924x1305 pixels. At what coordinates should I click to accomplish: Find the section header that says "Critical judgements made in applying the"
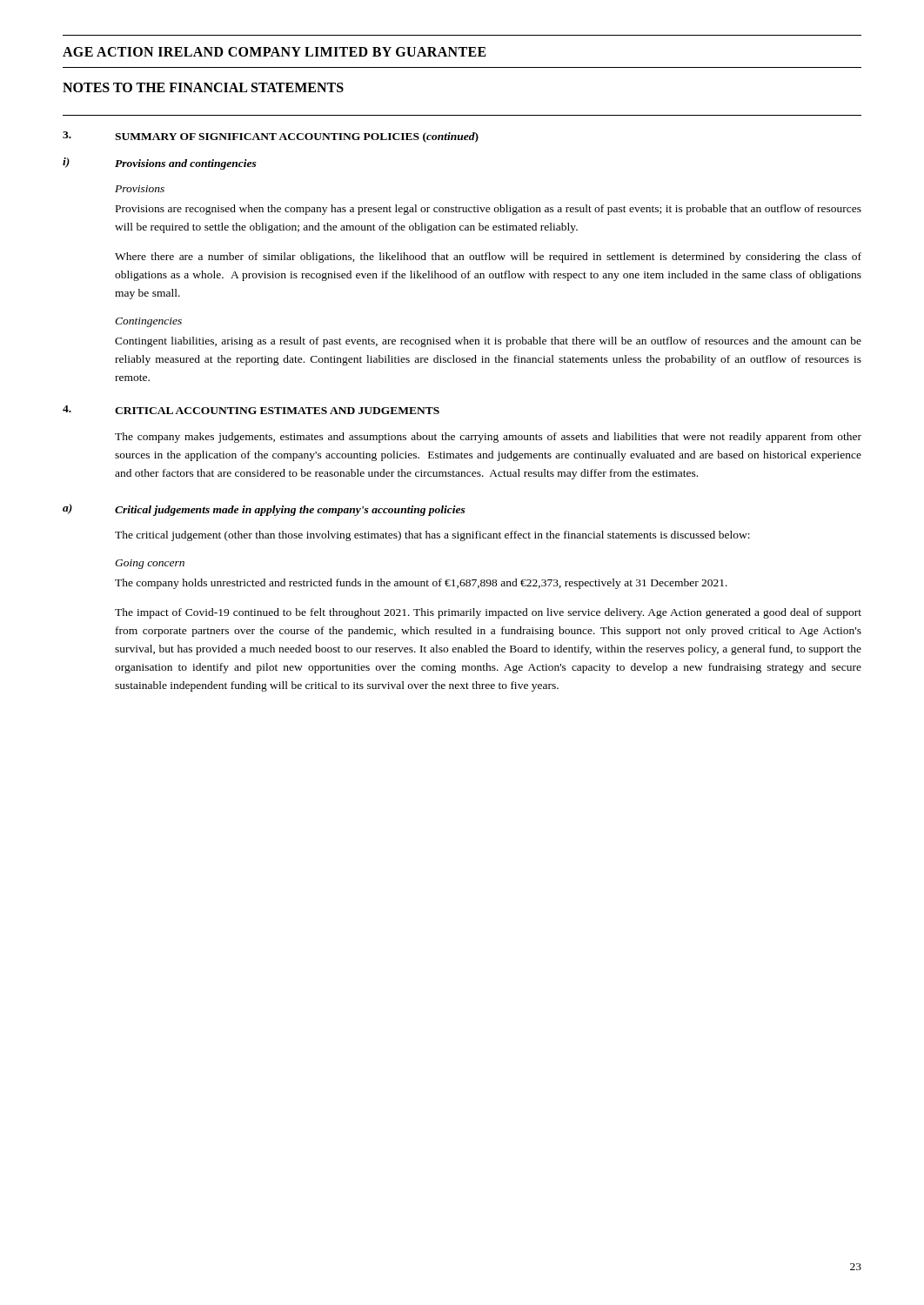tap(290, 510)
